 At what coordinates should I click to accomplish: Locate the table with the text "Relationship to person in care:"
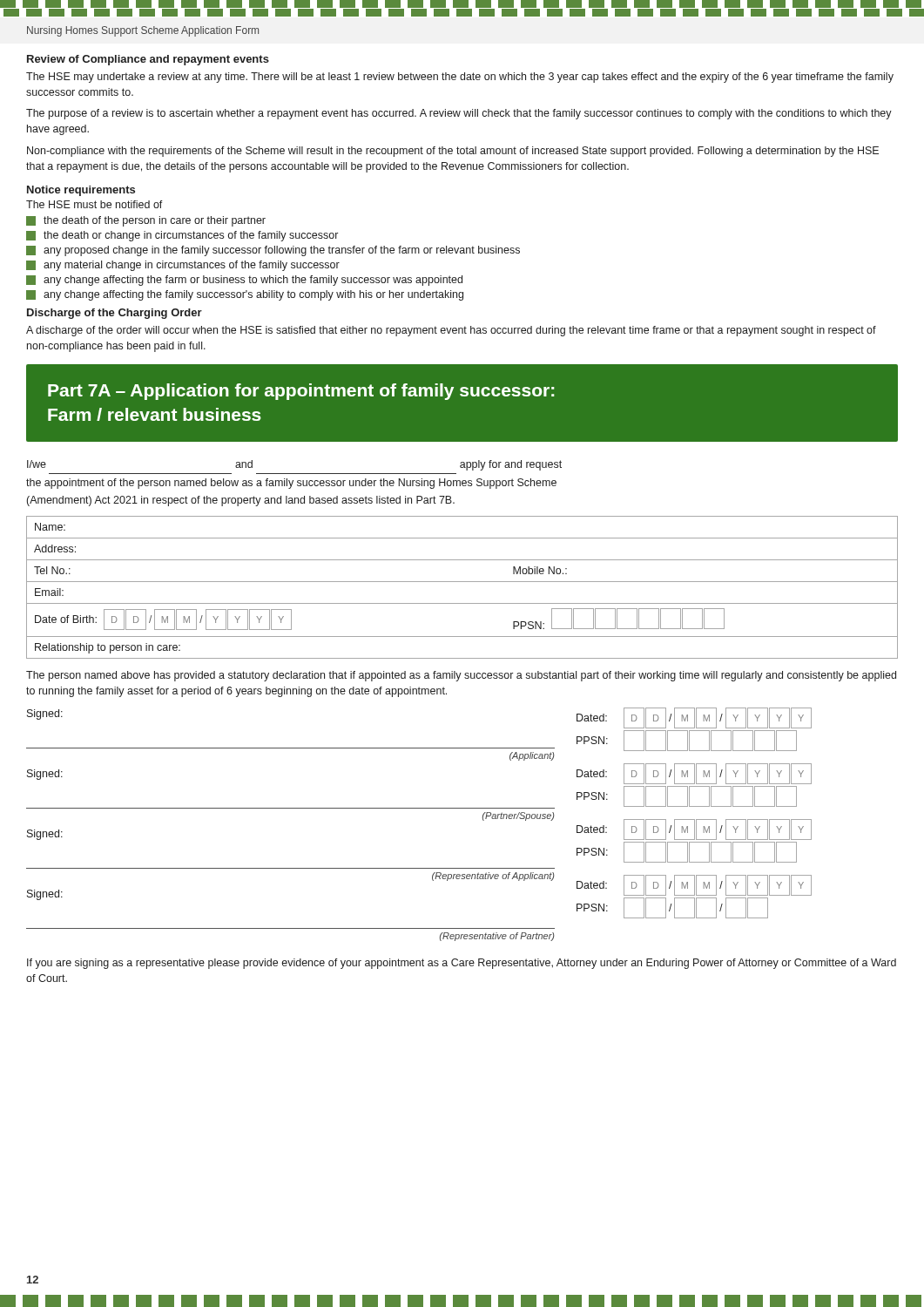[462, 587]
